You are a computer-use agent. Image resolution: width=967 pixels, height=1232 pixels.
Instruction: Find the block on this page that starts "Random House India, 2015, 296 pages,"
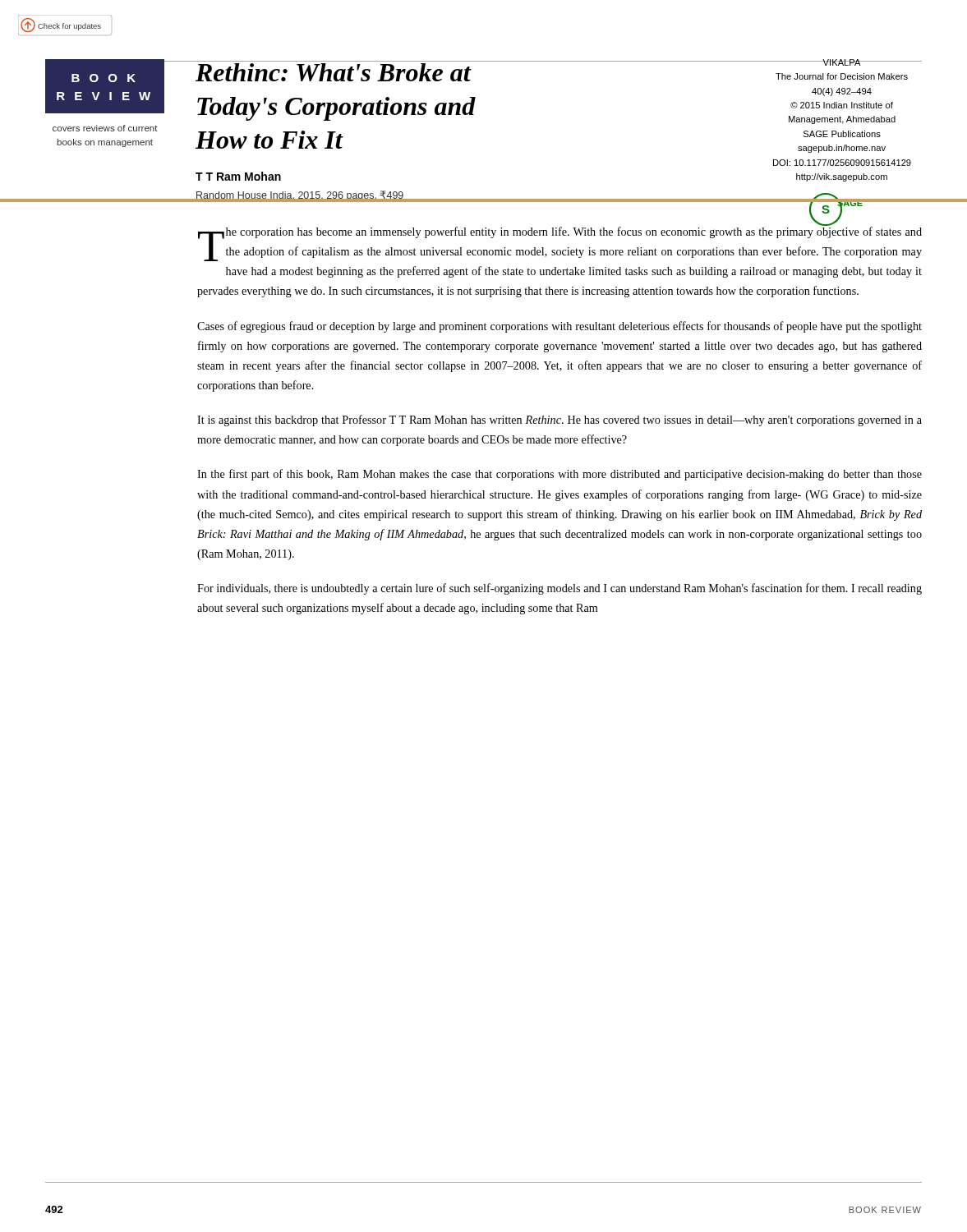coord(300,195)
